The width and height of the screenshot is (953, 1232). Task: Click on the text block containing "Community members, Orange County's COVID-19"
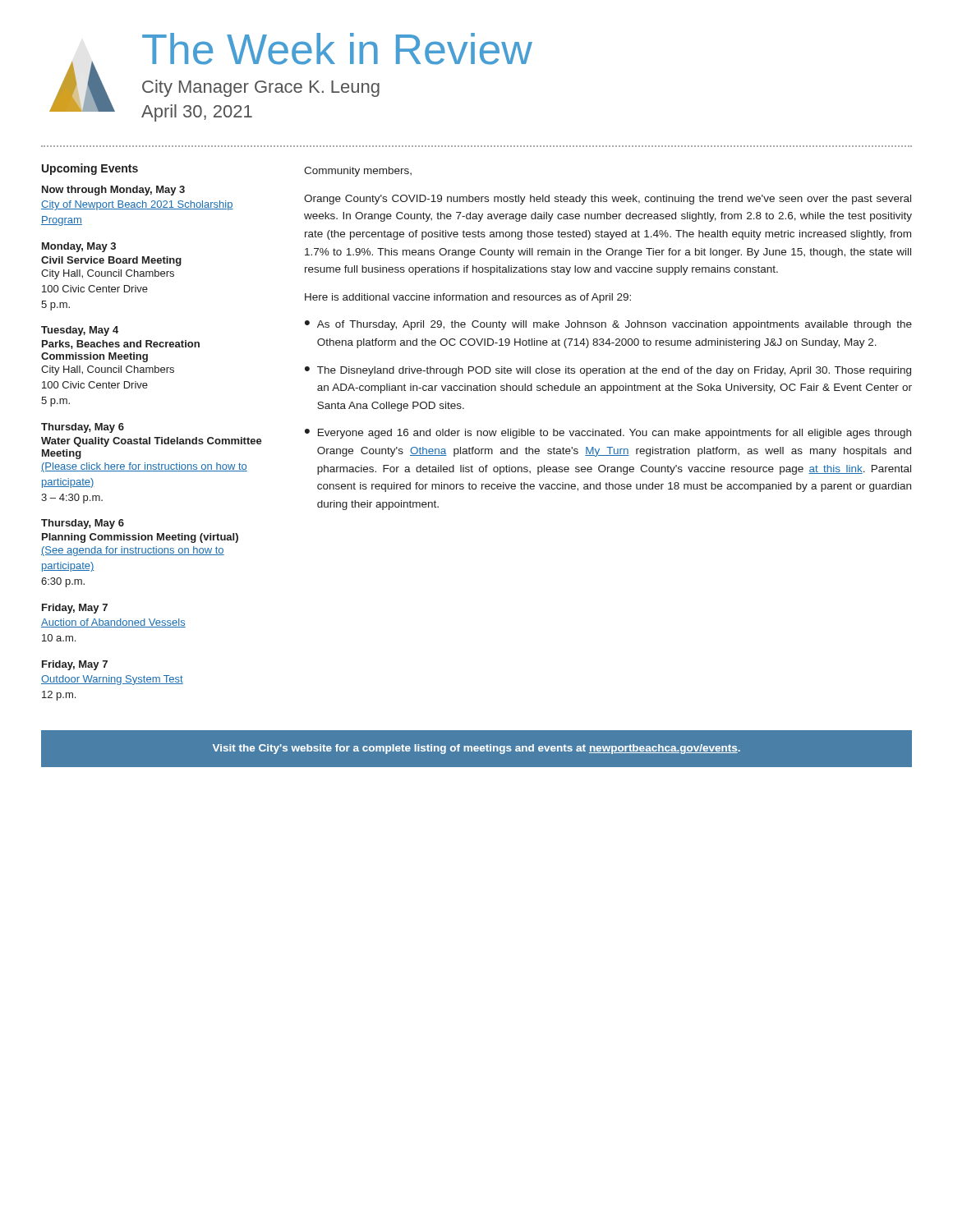pyautogui.click(x=608, y=234)
